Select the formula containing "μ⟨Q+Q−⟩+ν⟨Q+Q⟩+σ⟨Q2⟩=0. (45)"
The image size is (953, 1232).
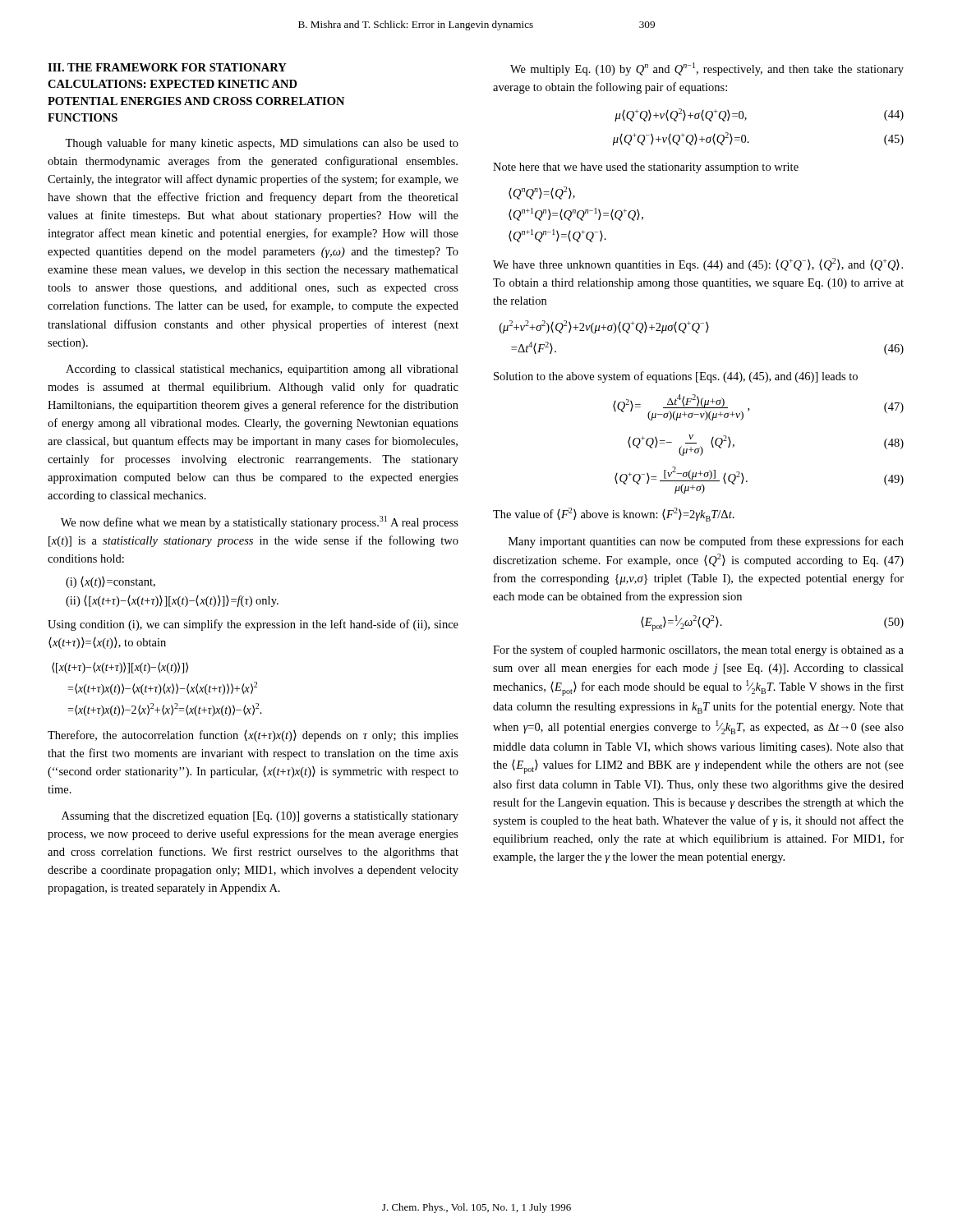click(x=698, y=139)
